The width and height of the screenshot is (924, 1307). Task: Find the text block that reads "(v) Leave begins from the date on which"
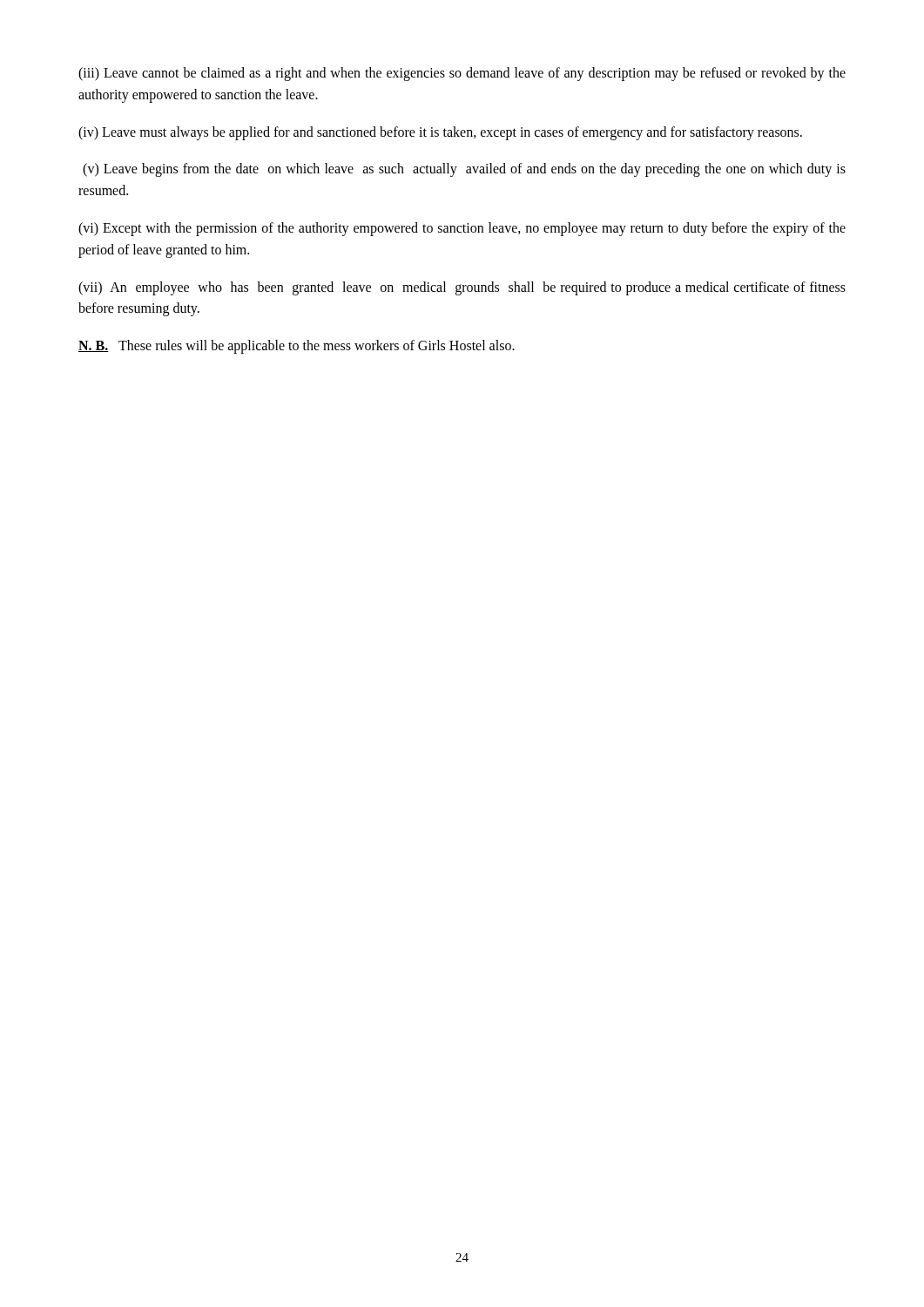pos(462,180)
